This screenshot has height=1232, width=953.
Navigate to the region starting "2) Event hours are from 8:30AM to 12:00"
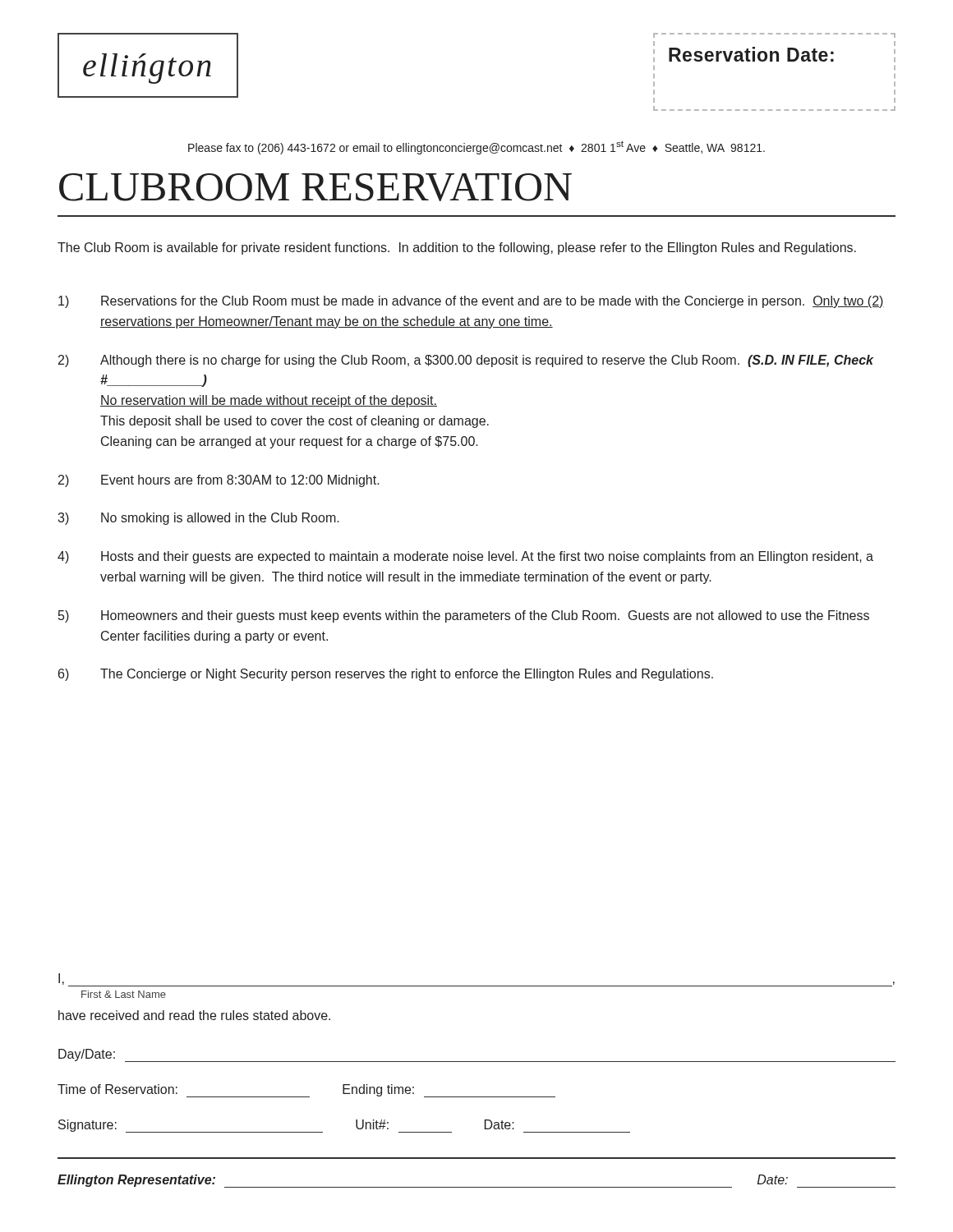219,481
